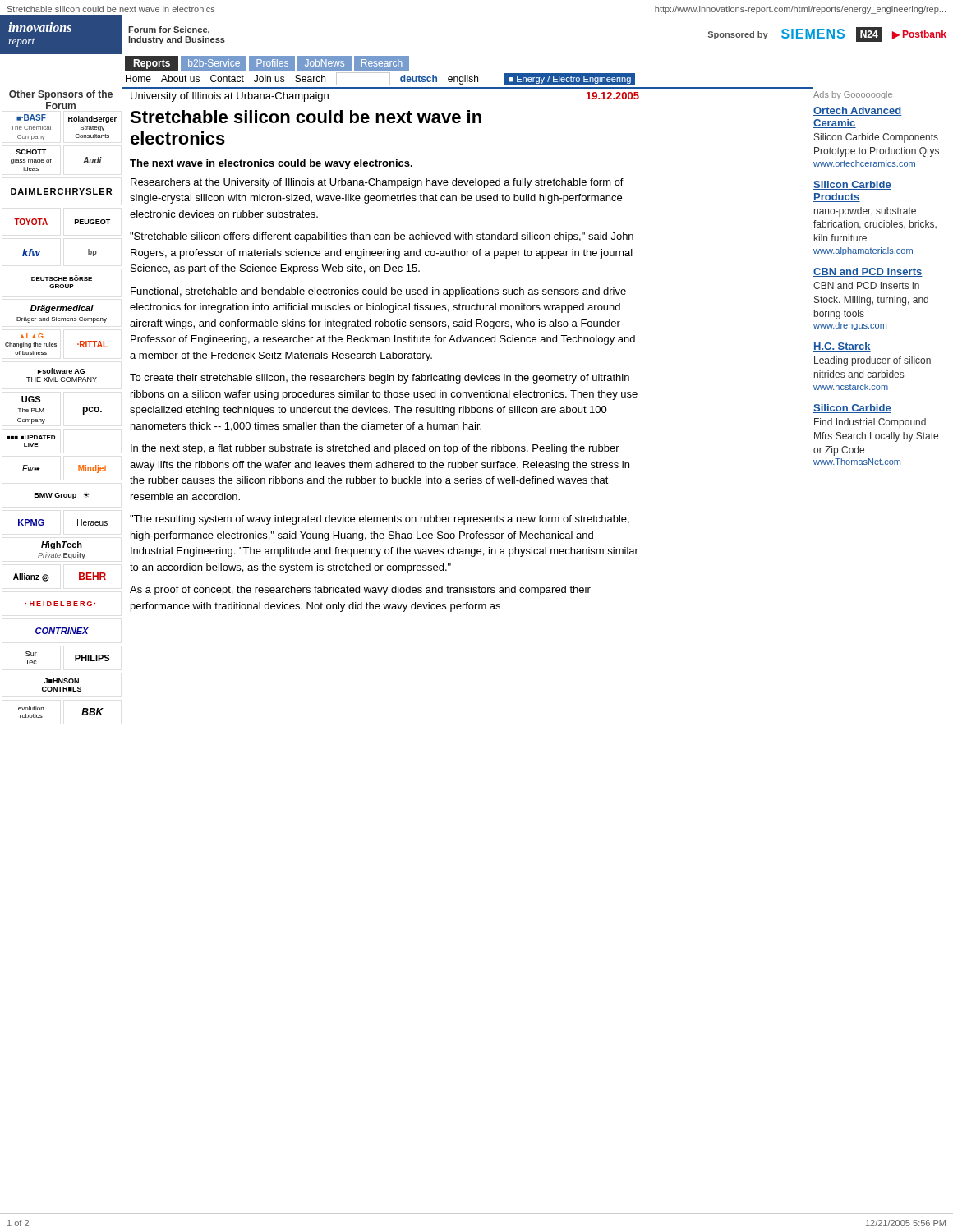Point to the passage starting "Stretchable silicon could be next wave inelectronics"

(306, 128)
